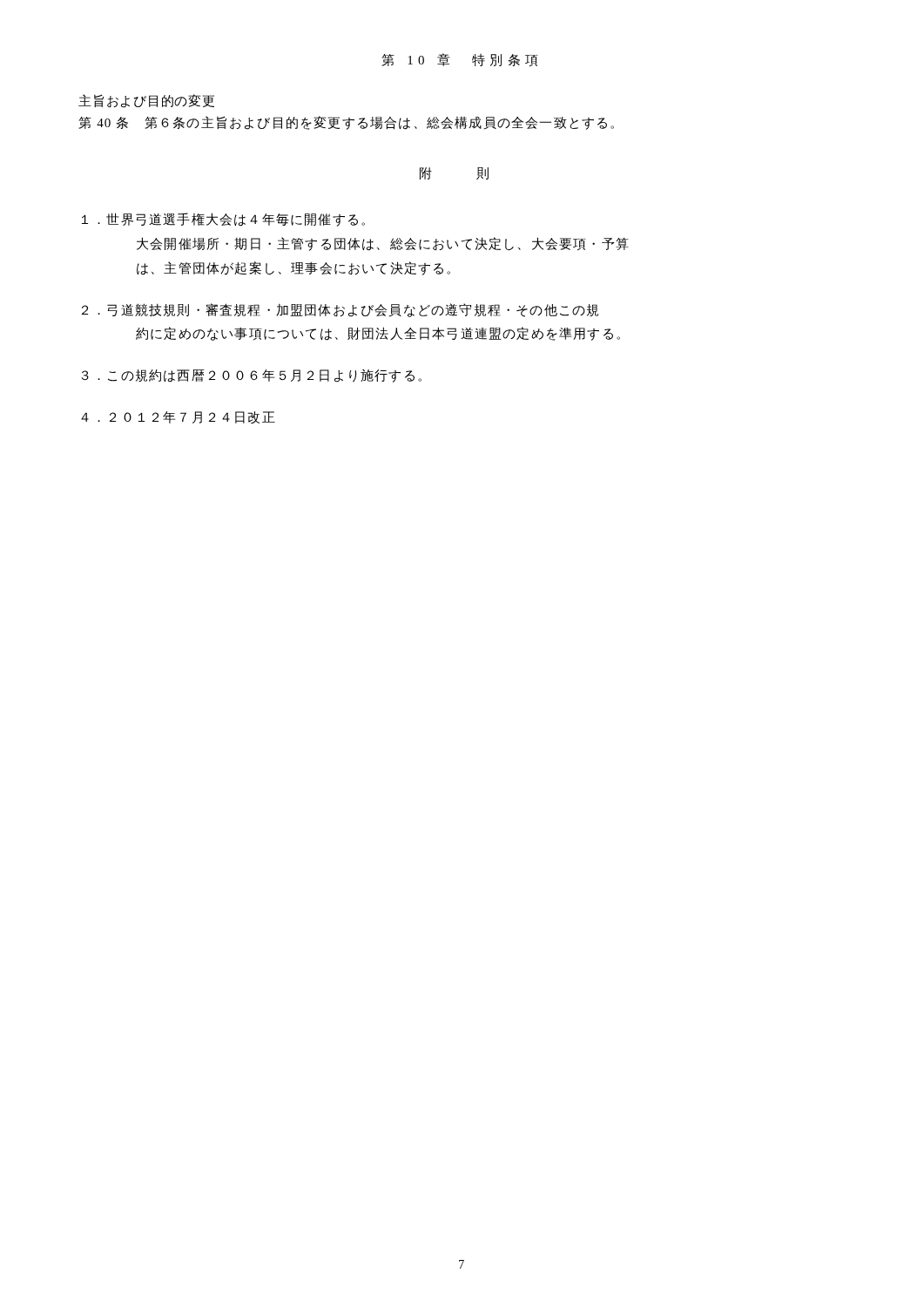Point to the region starting "２．弓道競技規則・審査規程・加盟団体および会員などの遵守規程・その他この規 約に定めのない事項については、財団法人全日本弓道連盟の定めを準用する。"
Screen dimensions: 1307x924
click(462, 323)
